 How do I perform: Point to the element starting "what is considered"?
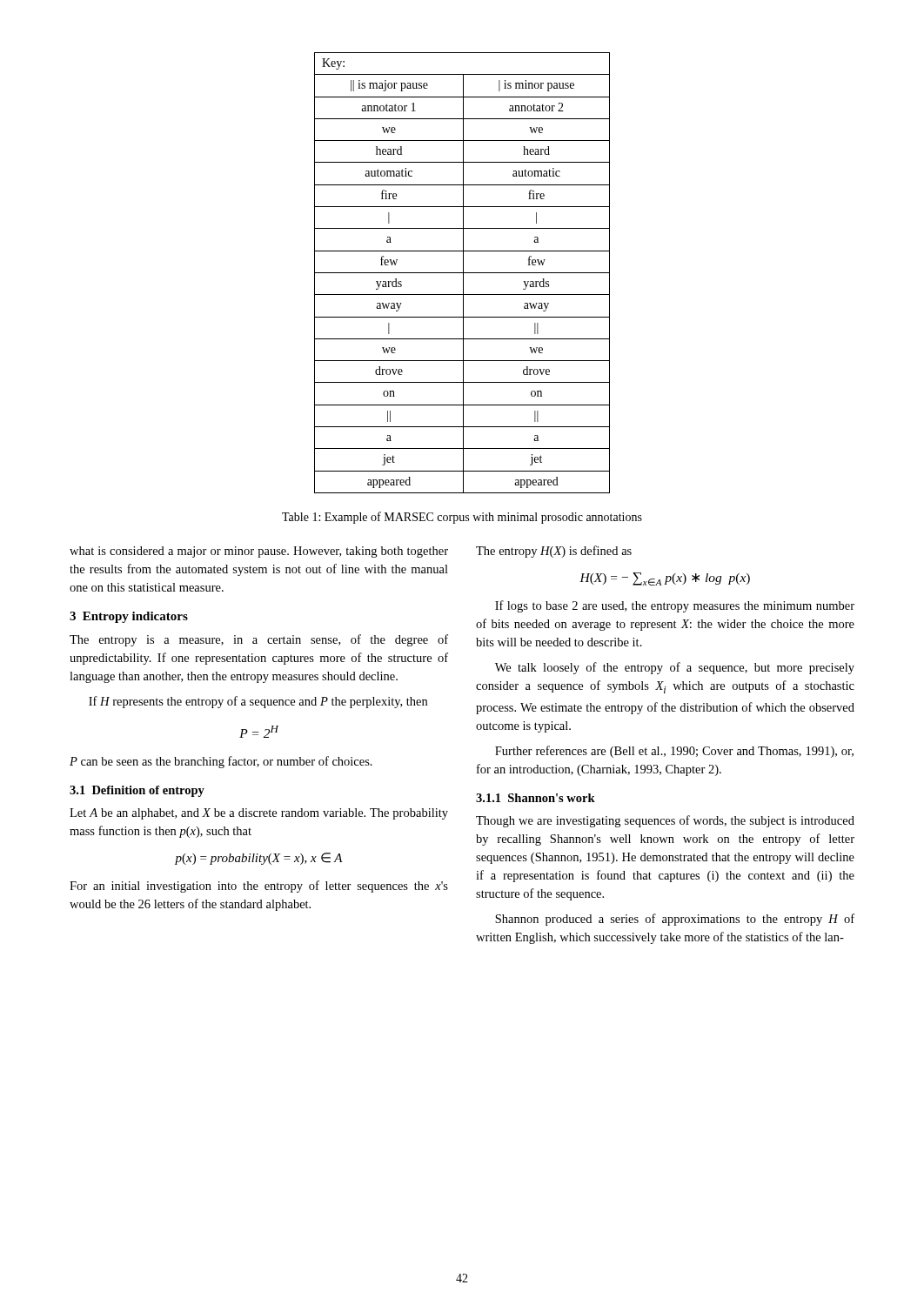tap(259, 570)
